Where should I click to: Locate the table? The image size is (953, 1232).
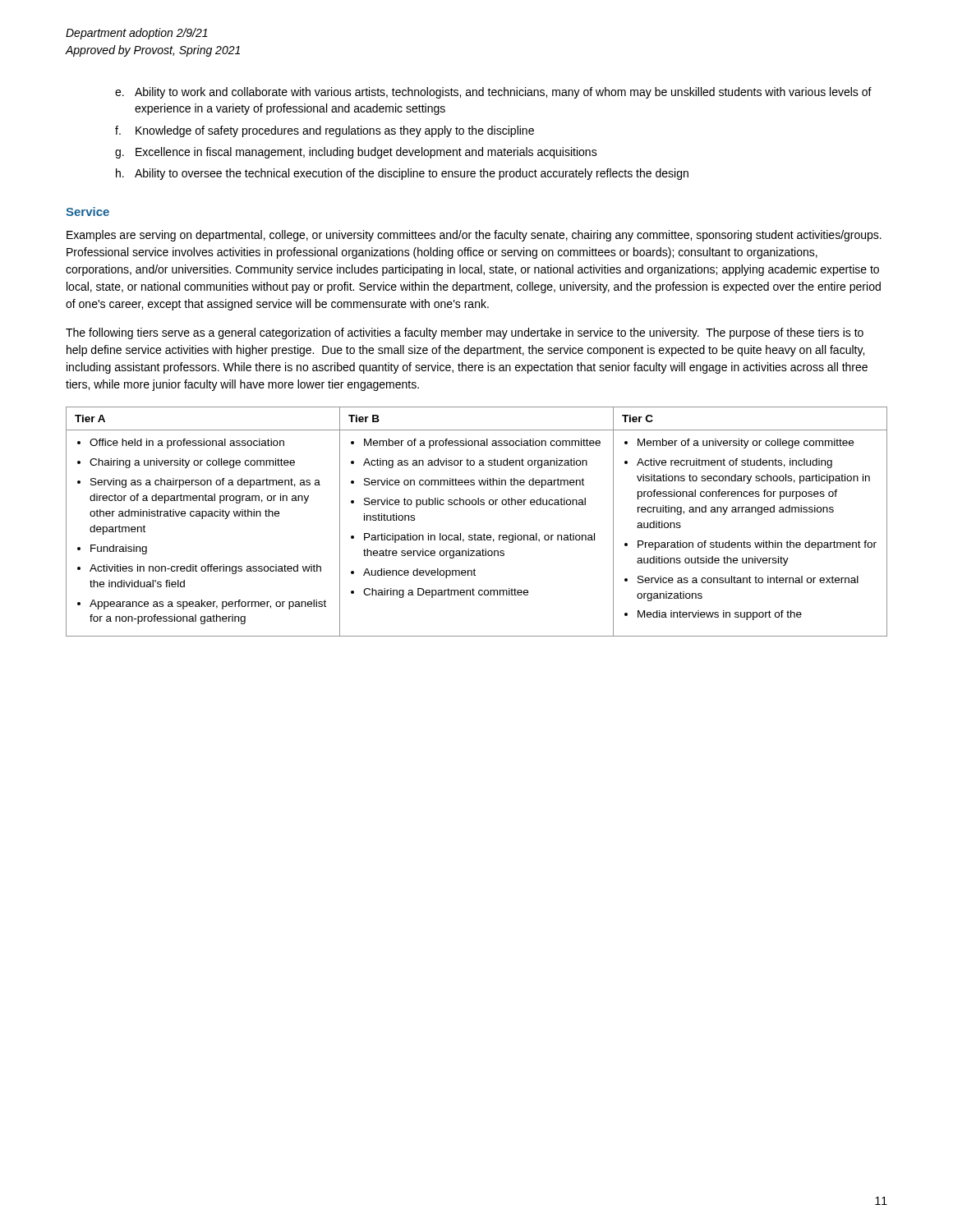(476, 522)
